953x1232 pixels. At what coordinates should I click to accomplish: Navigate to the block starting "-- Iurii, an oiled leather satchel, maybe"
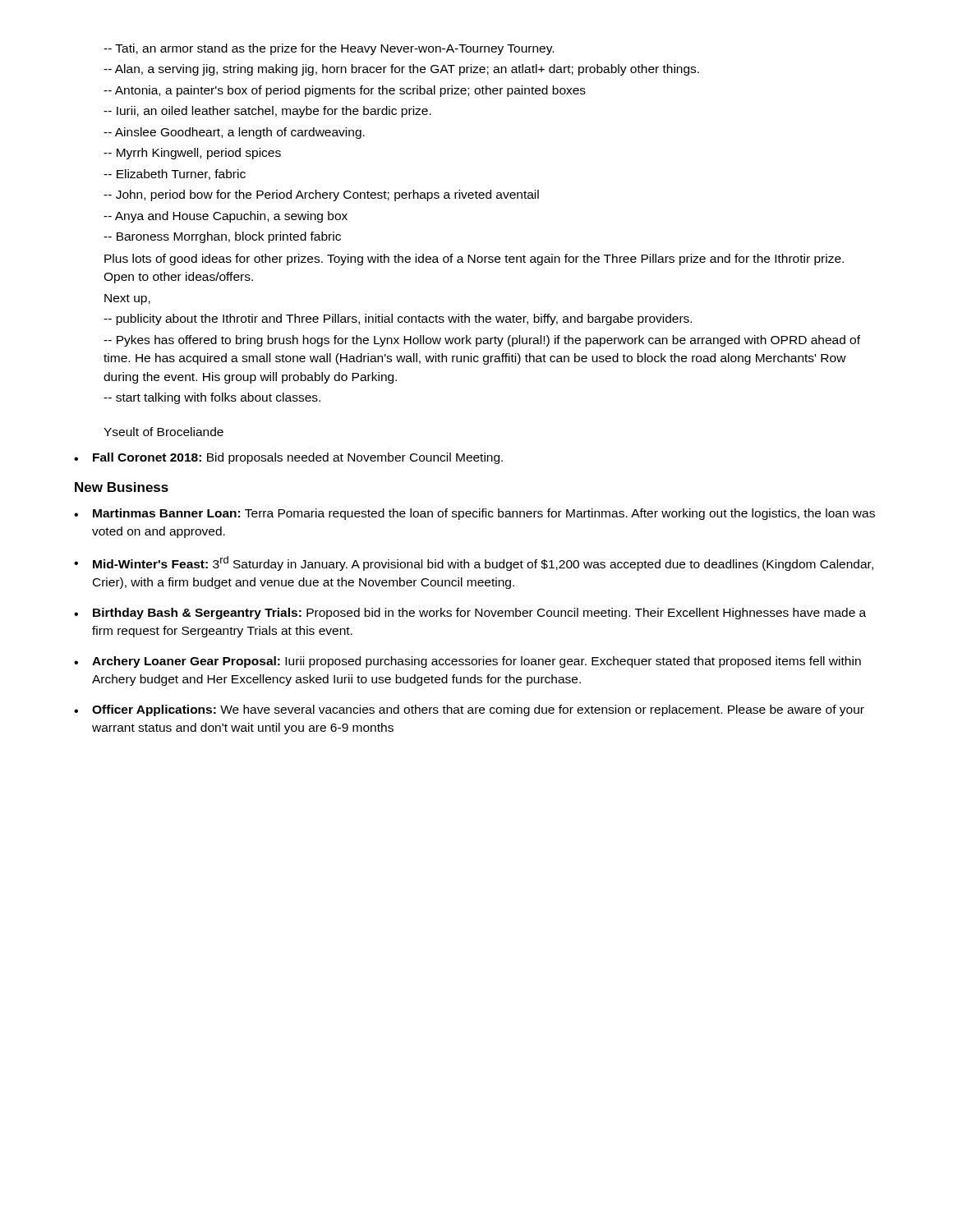268,111
